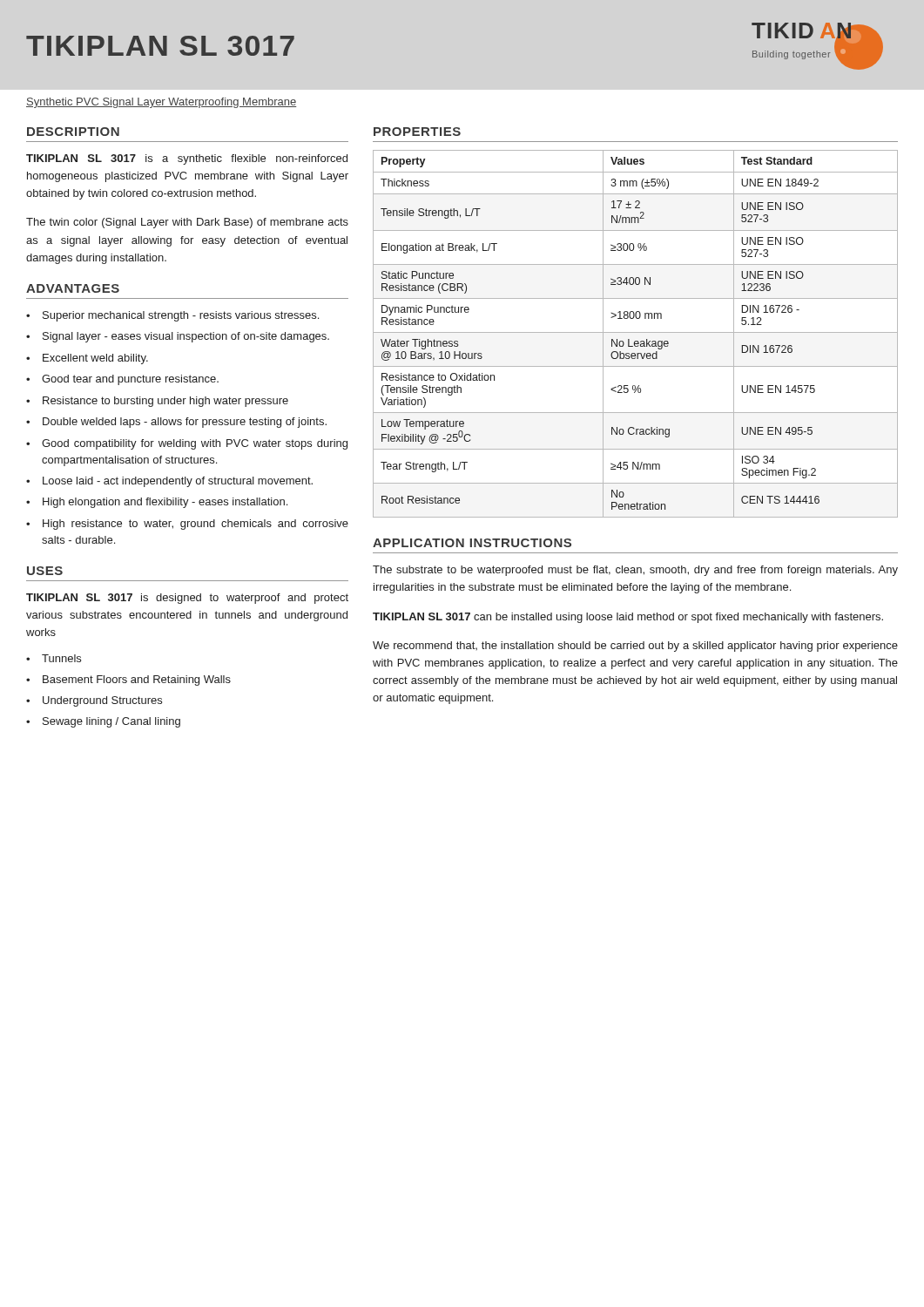Viewport: 924px width, 1307px height.
Task: Find the list item that says "• Good compatibility for welding with PVC water"
Action: (x=187, y=452)
